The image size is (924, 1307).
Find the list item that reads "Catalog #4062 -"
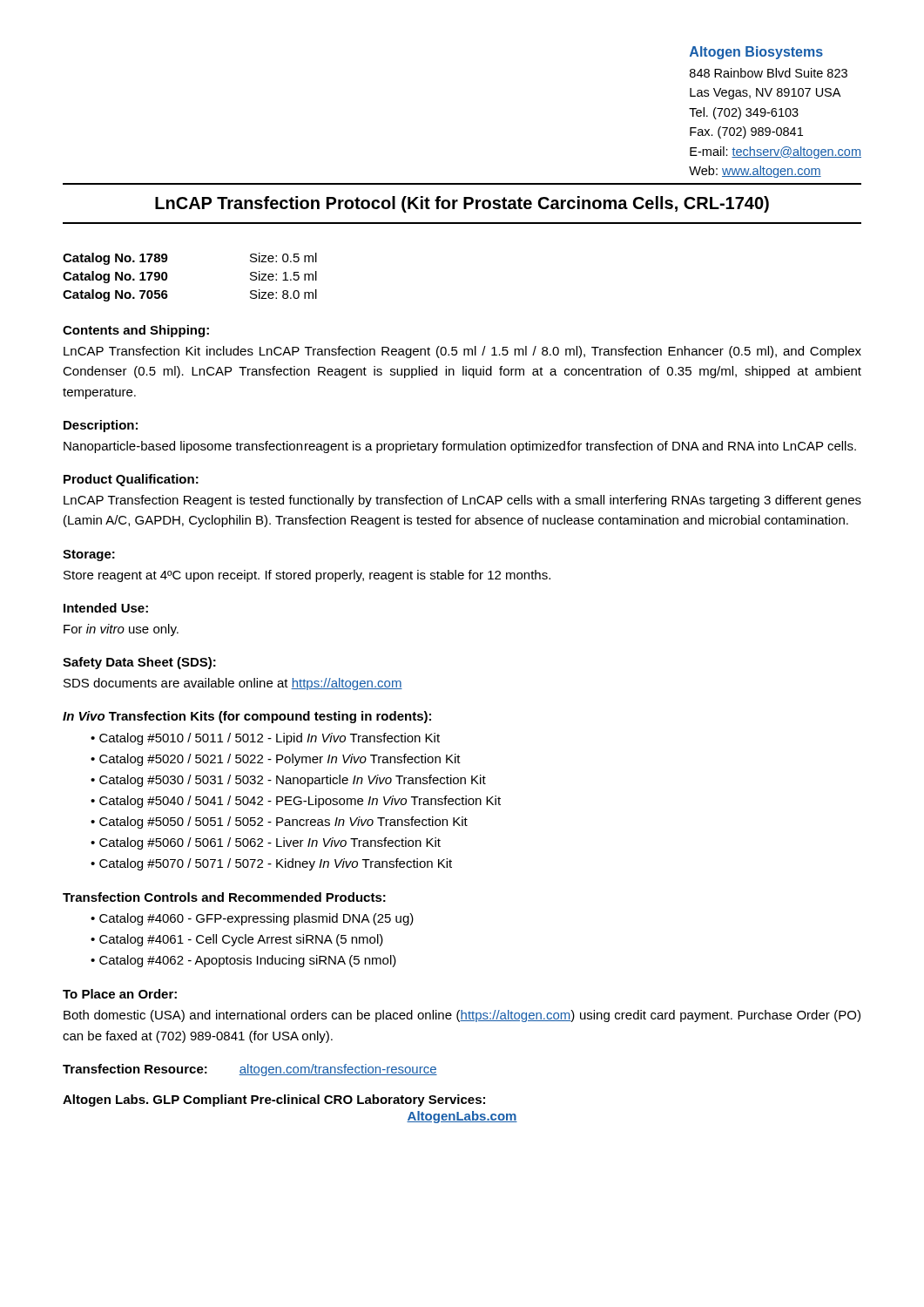[248, 960]
